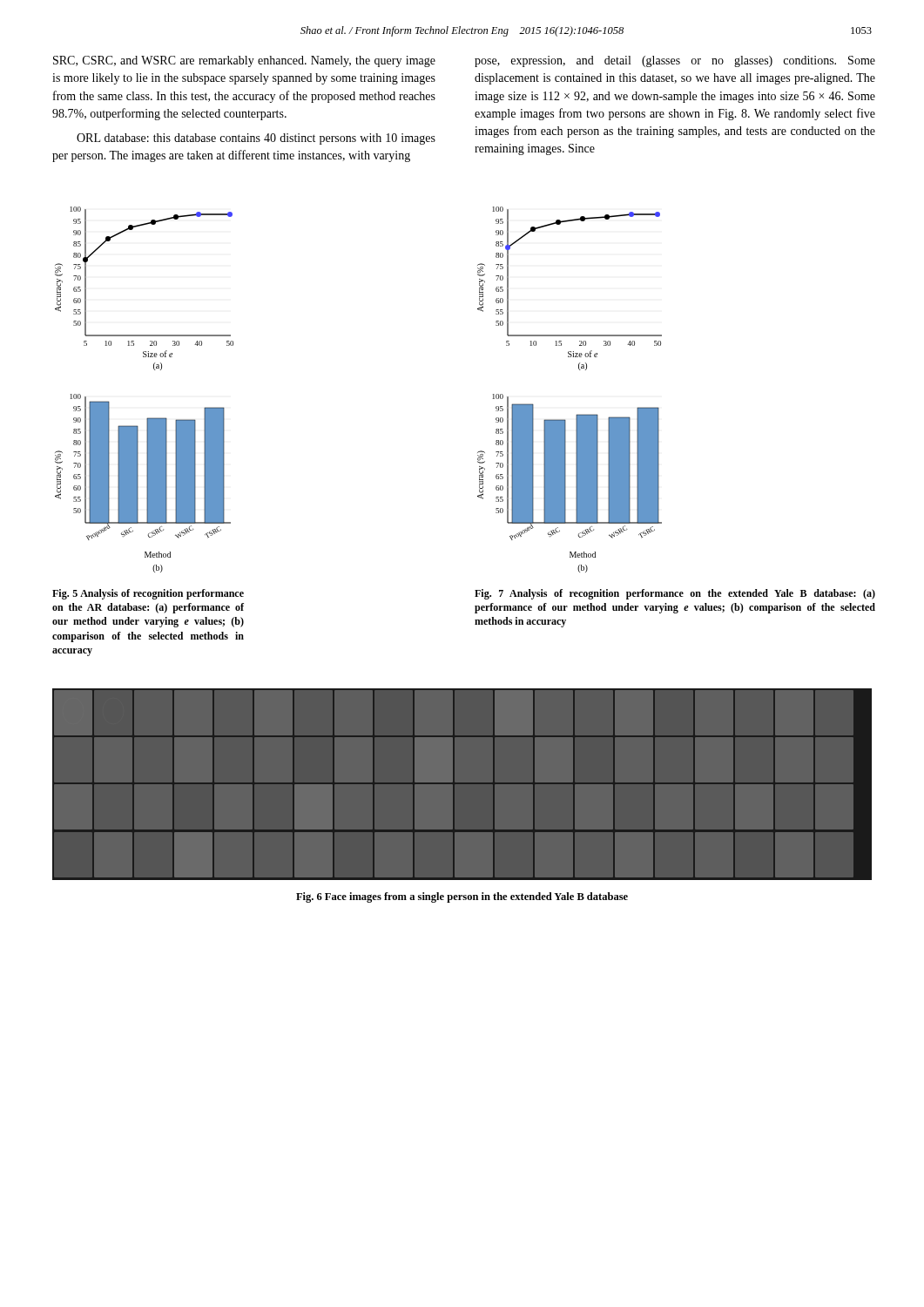
Task: Click on the caption that says "Fig. 7 Analysis of recognition performance on"
Action: 675,608
